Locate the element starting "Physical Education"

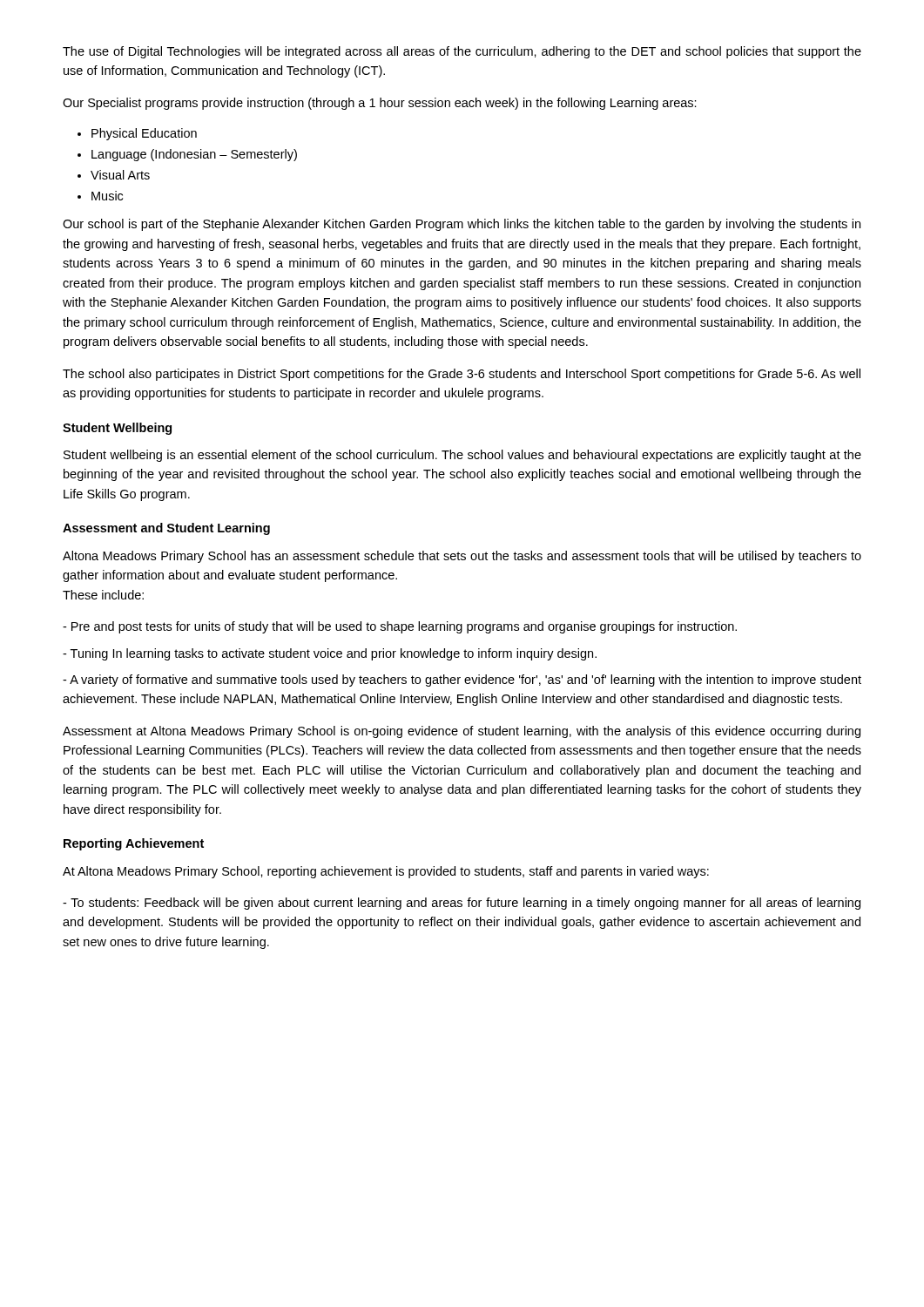click(144, 134)
